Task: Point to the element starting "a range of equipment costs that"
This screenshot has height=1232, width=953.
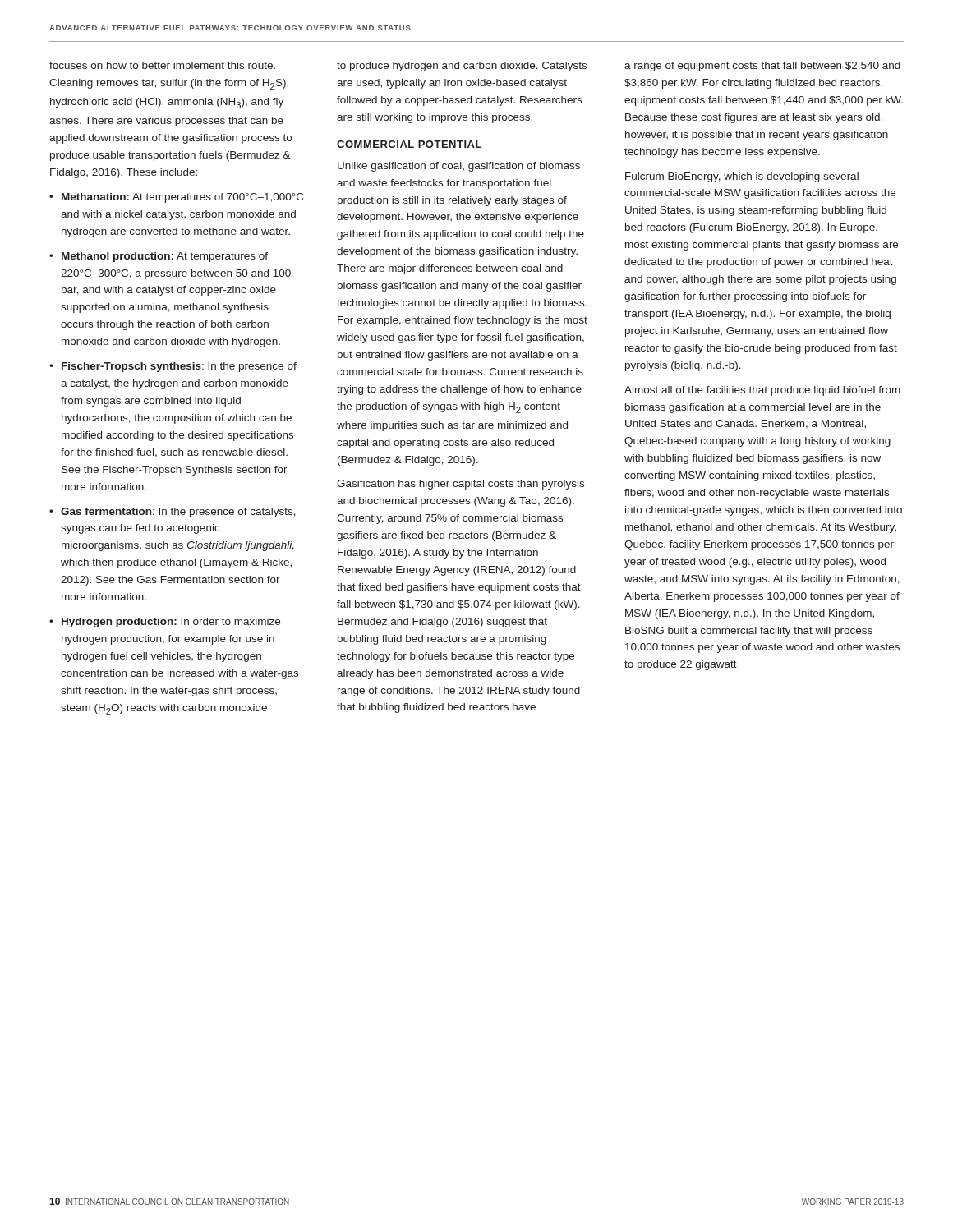Action: pyautogui.click(x=762, y=67)
